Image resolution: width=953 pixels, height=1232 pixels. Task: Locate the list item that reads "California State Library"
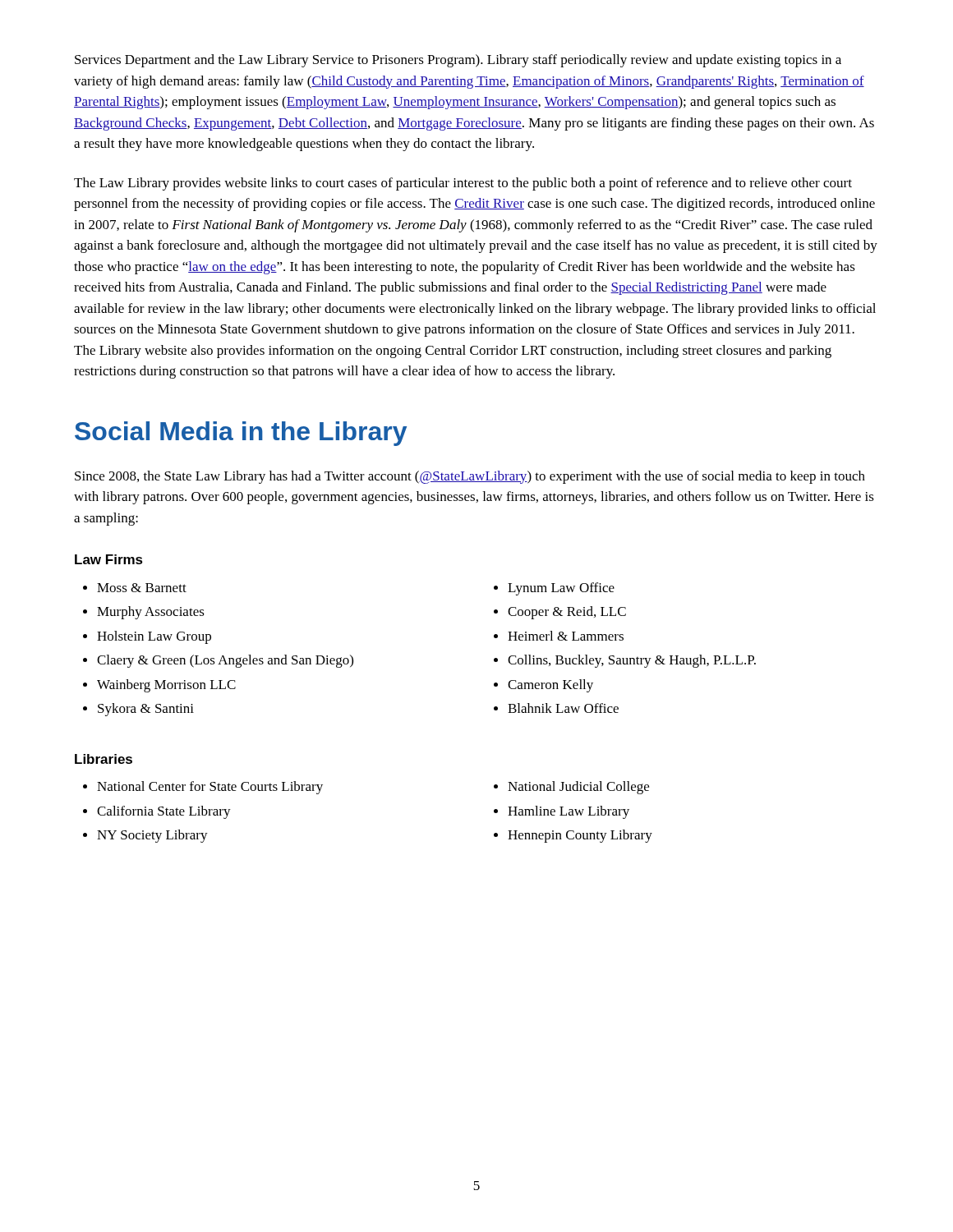point(164,811)
